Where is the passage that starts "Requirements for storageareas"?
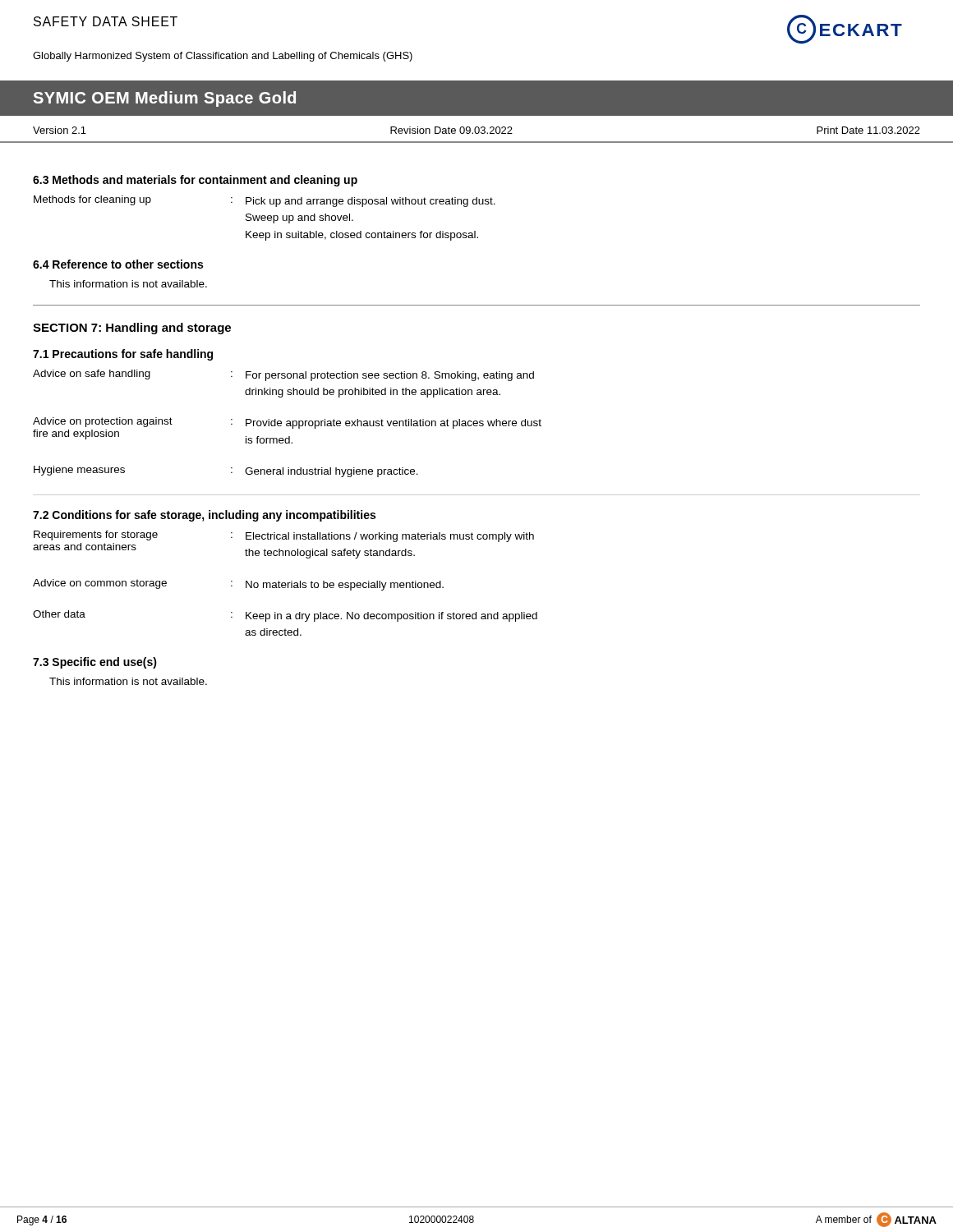The height and width of the screenshot is (1232, 953). (476, 545)
